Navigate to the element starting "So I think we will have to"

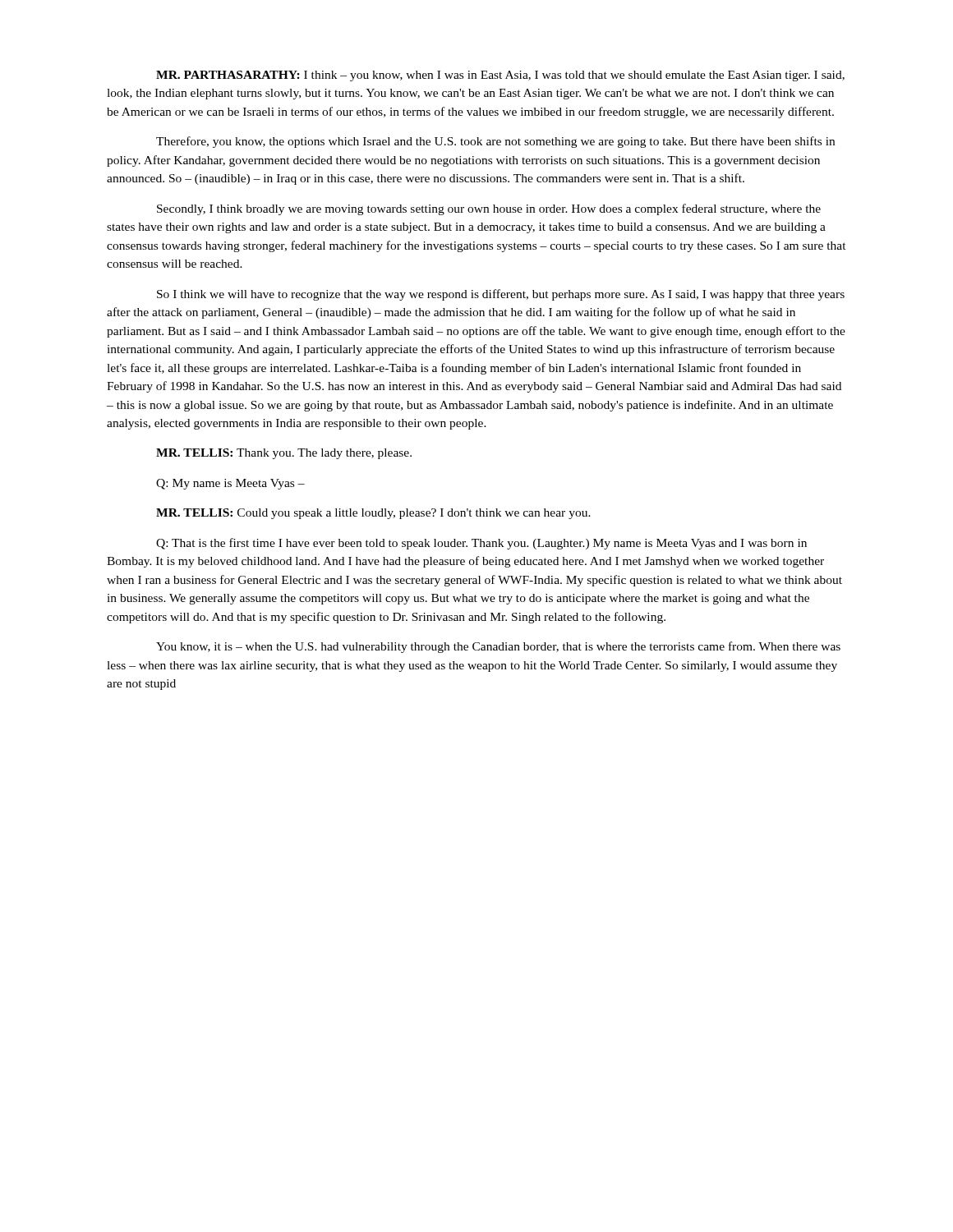coord(476,359)
